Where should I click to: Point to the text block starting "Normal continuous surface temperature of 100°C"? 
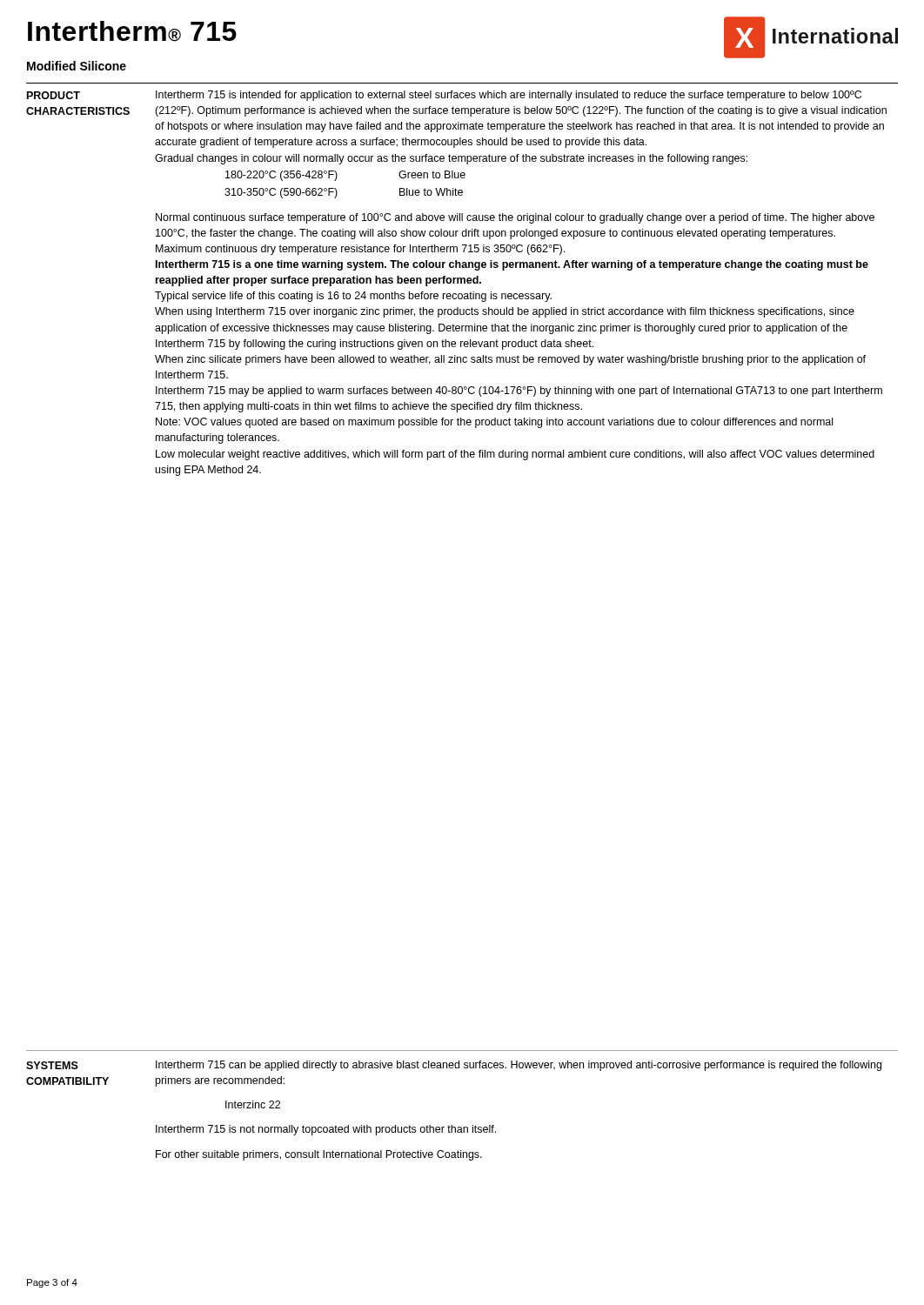pos(526,225)
